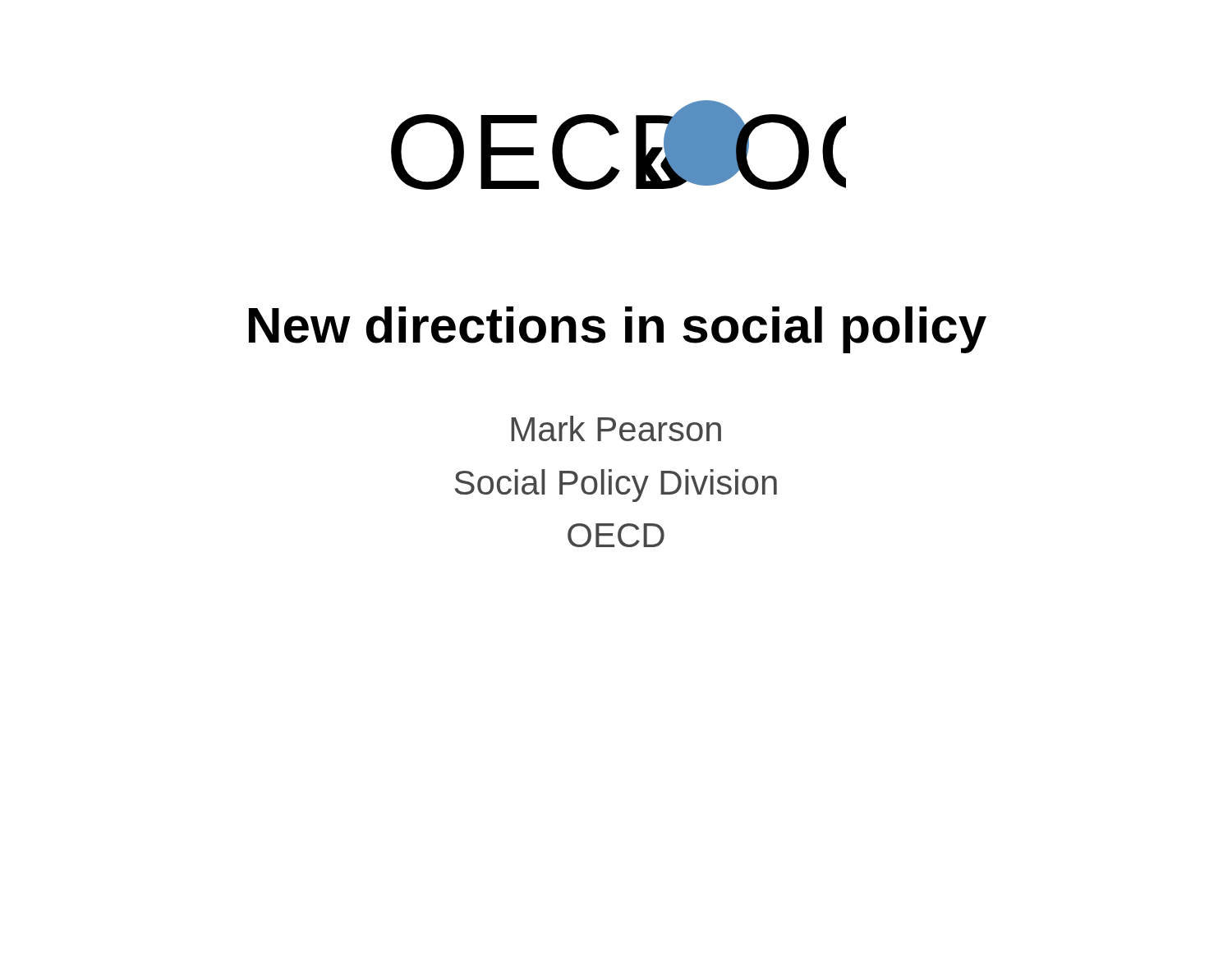Viewport: 1232px width, 953px height.
Task: Select the passage starting "New directions in social policy"
Action: click(616, 325)
